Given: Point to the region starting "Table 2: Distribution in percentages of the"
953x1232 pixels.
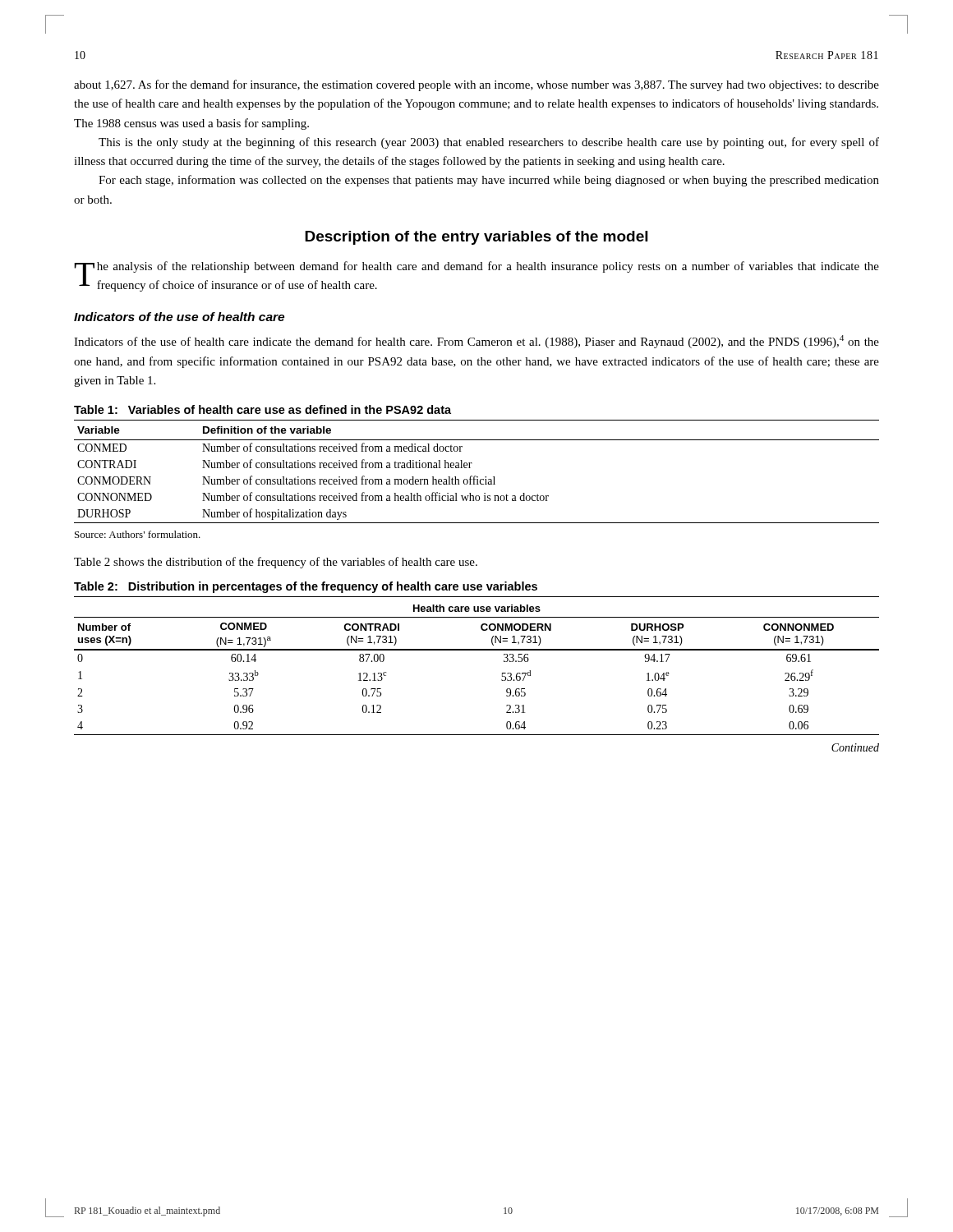Looking at the screenshot, I should click(x=306, y=587).
